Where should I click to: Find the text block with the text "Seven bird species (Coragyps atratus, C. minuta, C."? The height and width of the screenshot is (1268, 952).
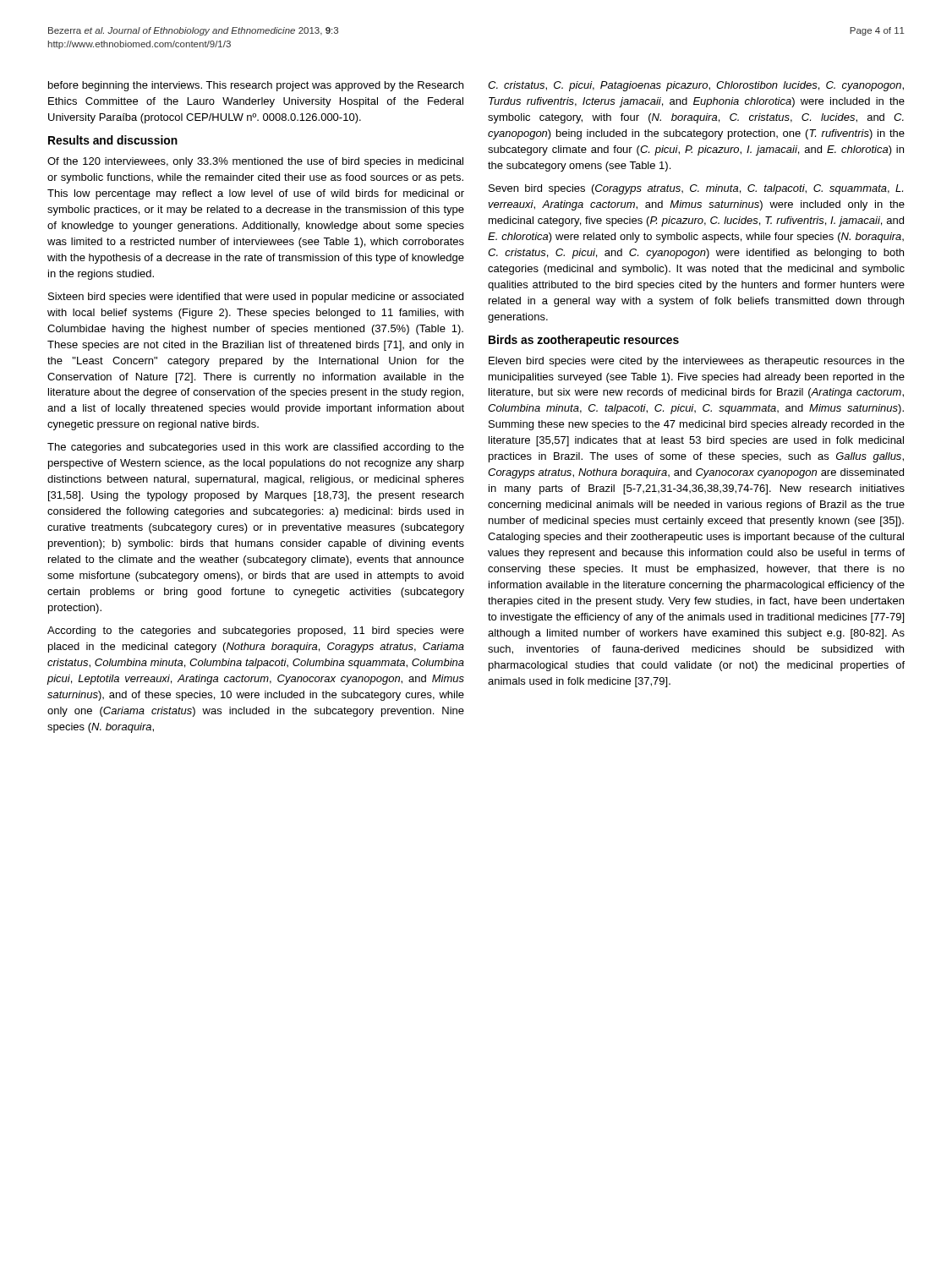(x=696, y=253)
